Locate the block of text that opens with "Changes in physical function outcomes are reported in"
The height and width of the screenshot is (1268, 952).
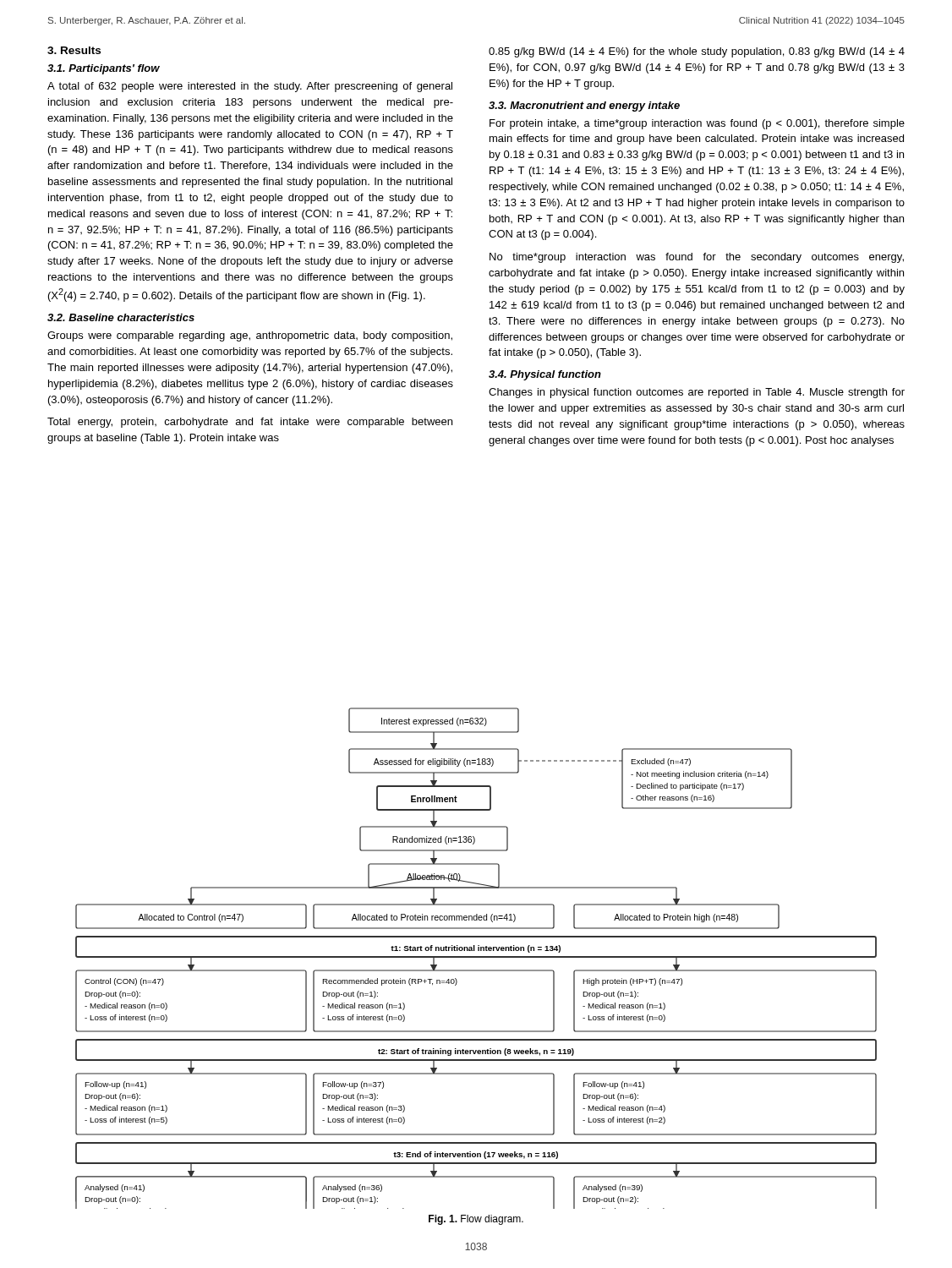(x=697, y=417)
